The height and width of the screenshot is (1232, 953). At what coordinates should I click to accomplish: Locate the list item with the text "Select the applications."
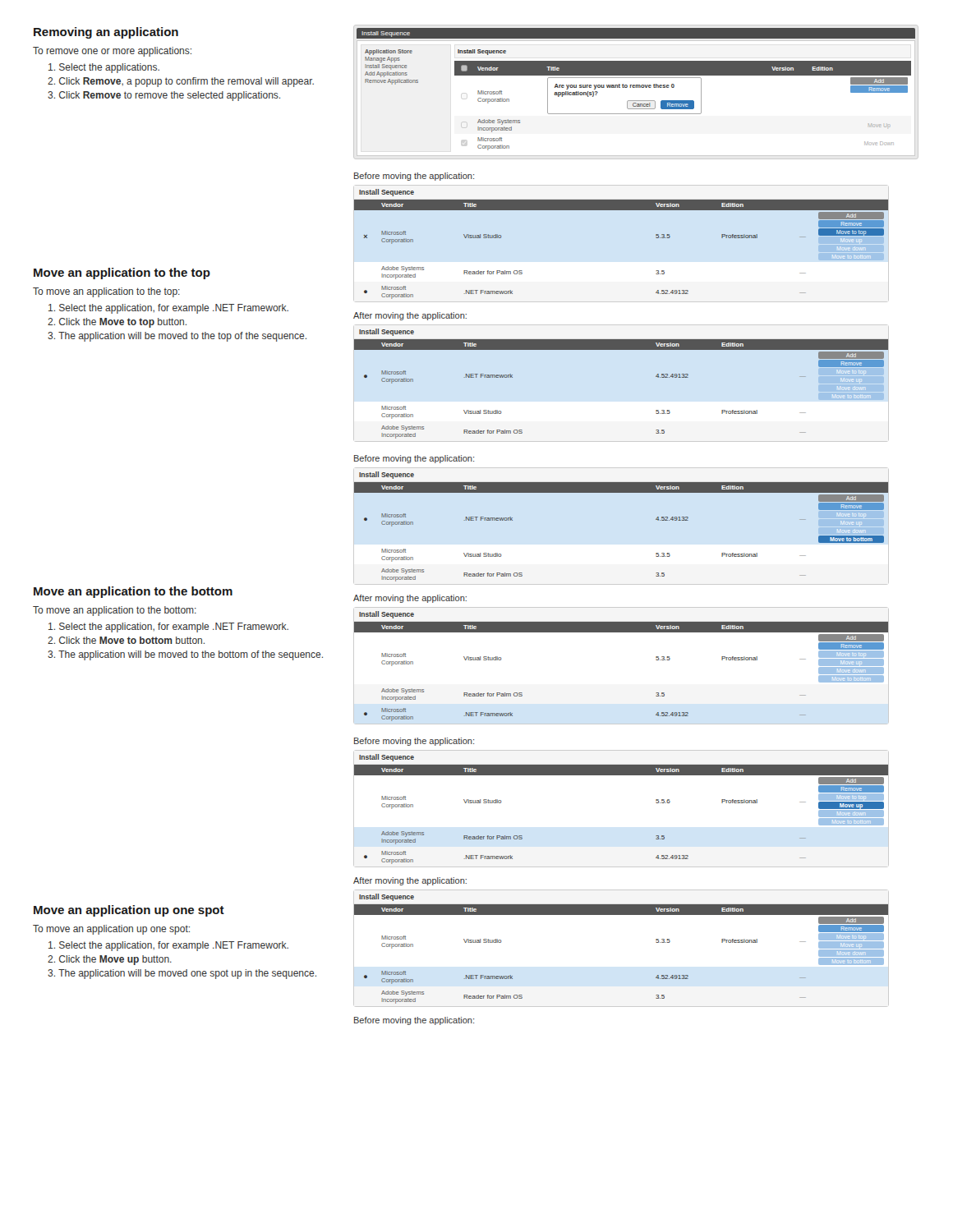(x=104, y=67)
